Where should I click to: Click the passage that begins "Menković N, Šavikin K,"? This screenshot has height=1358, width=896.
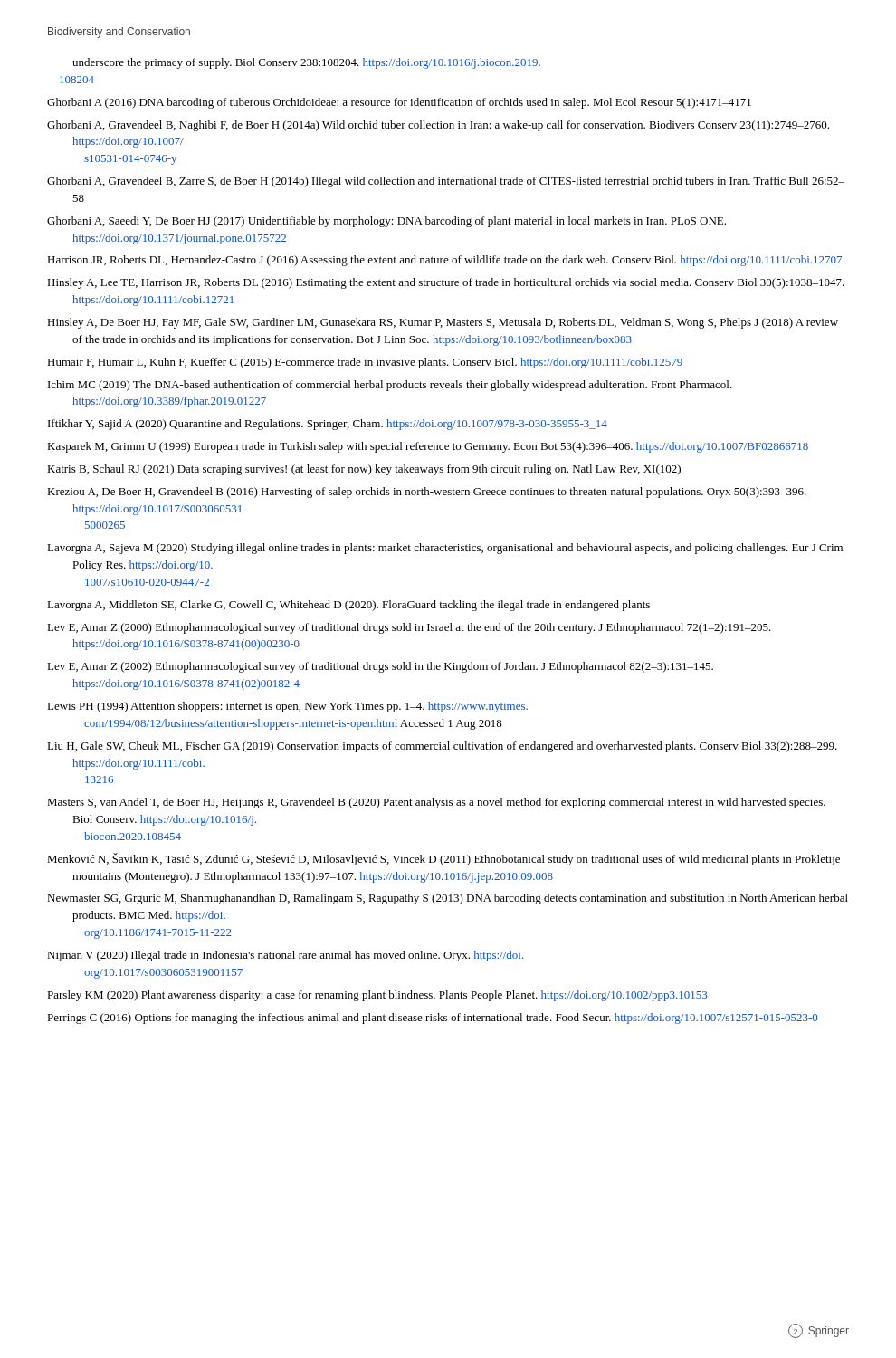[x=444, y=867]
